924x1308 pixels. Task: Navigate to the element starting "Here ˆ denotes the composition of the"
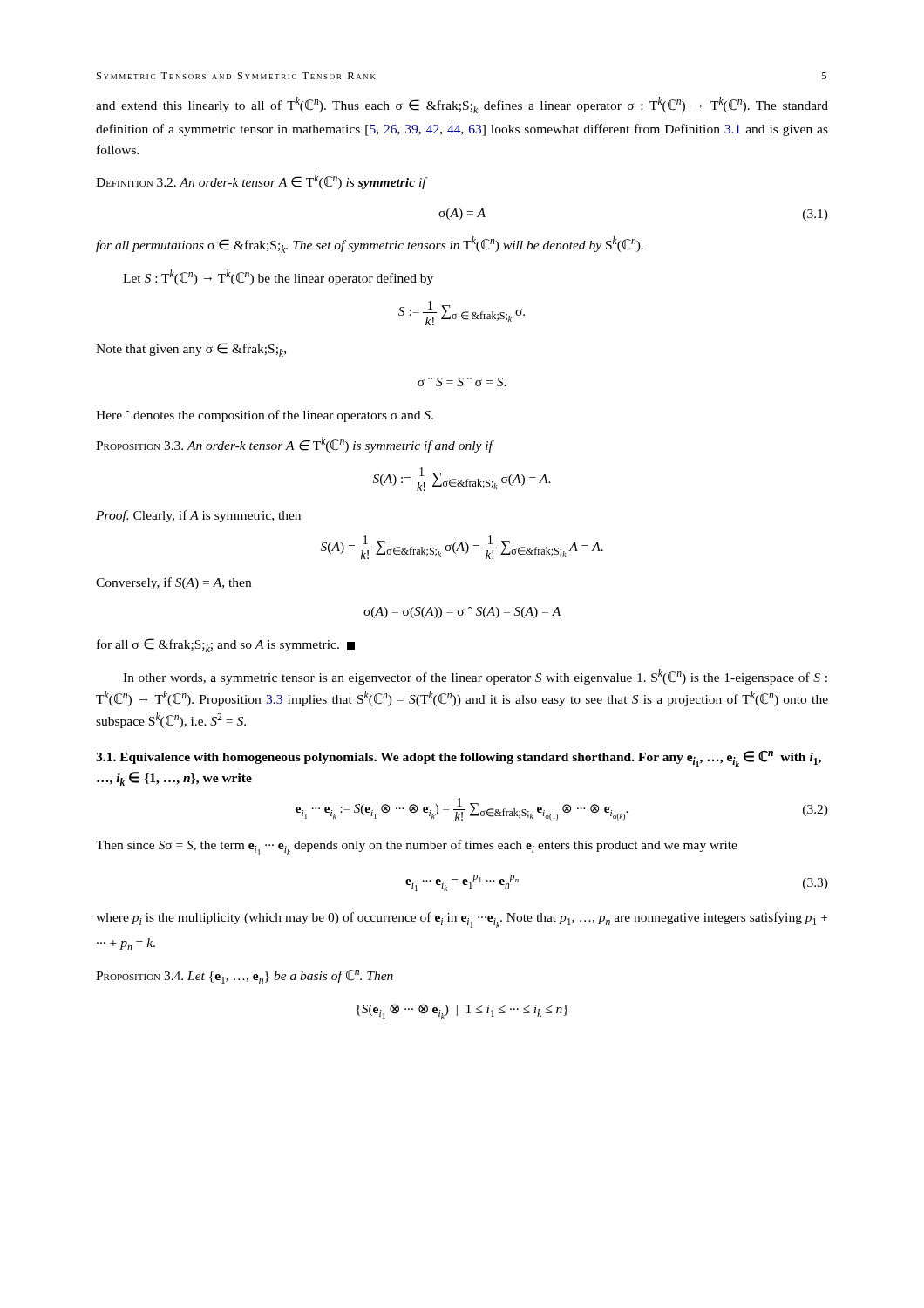point(265,414)
